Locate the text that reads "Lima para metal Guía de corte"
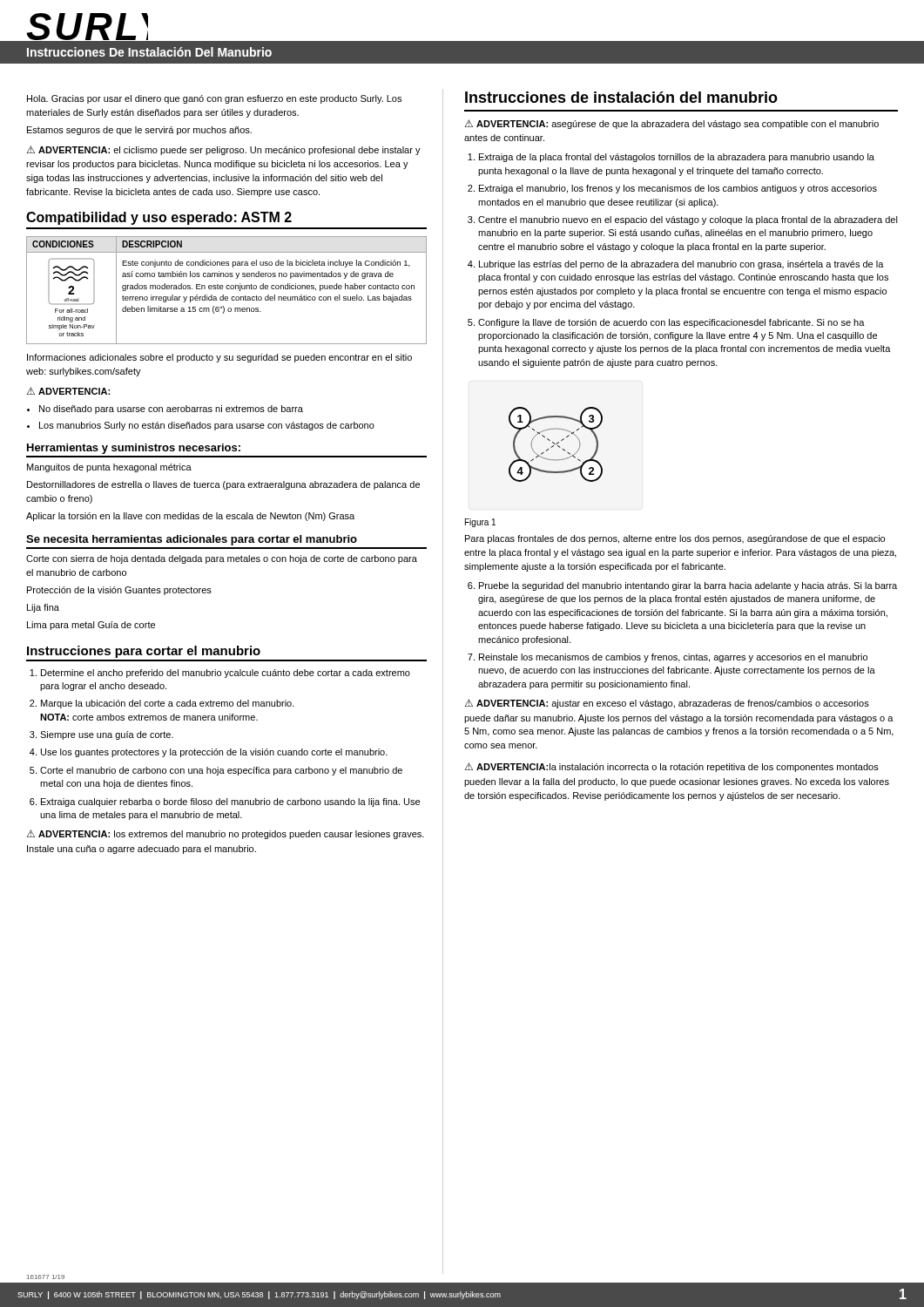This screenshot has width=924, height=1307. [x=91, y=626]
